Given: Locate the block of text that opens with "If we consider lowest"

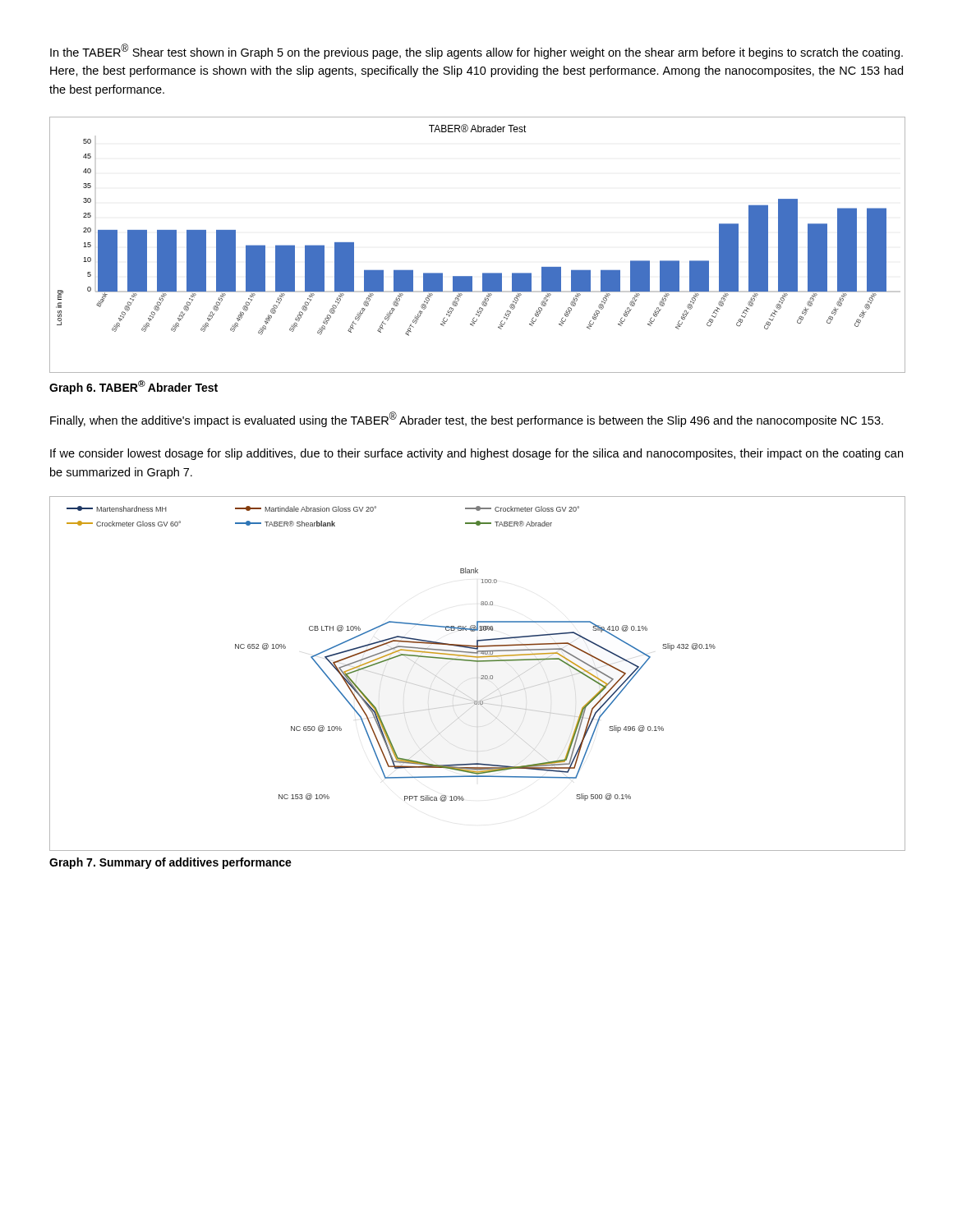Looking at the screenshot, I should (476, 463).
